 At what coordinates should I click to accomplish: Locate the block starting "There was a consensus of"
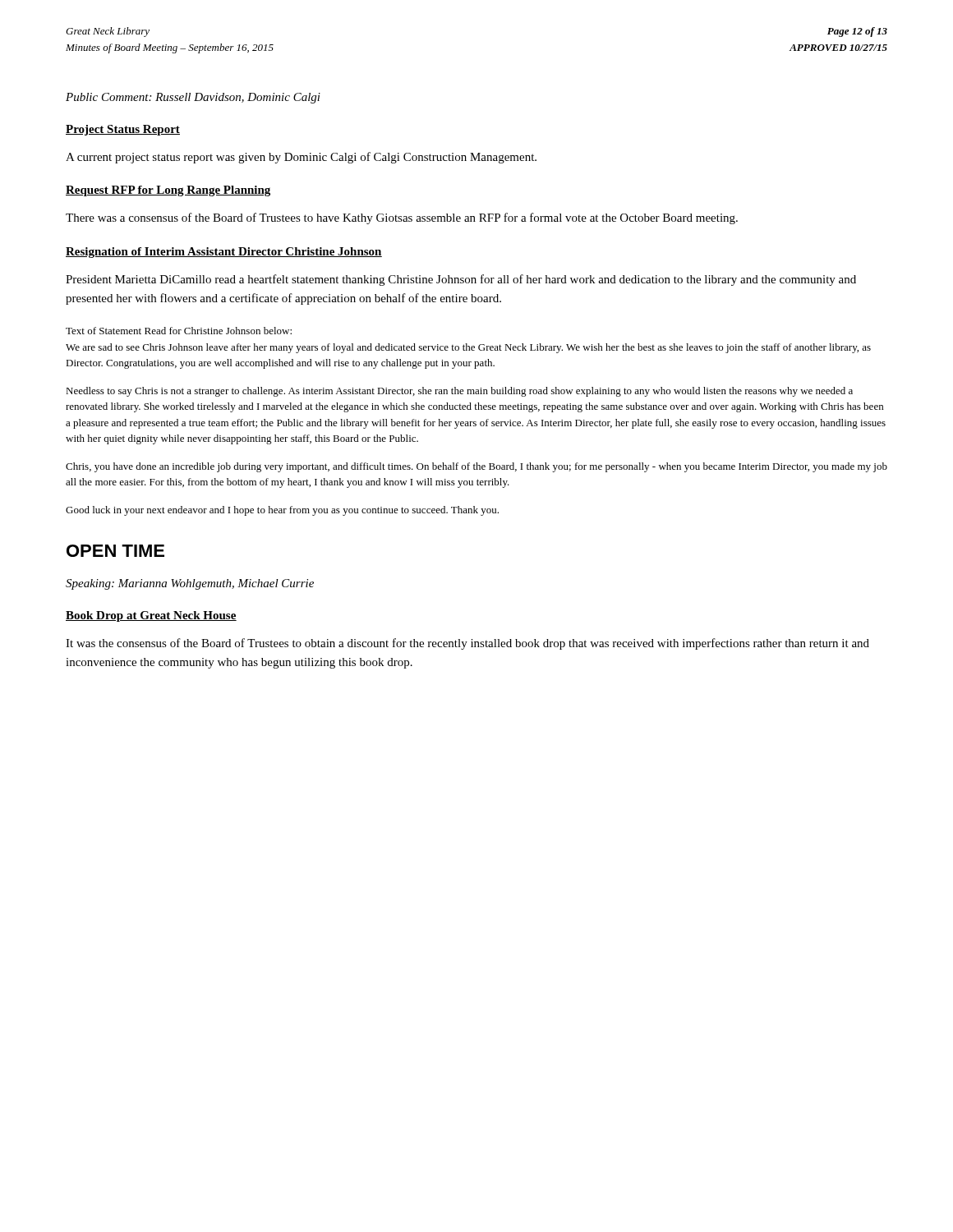pos(402,218)
